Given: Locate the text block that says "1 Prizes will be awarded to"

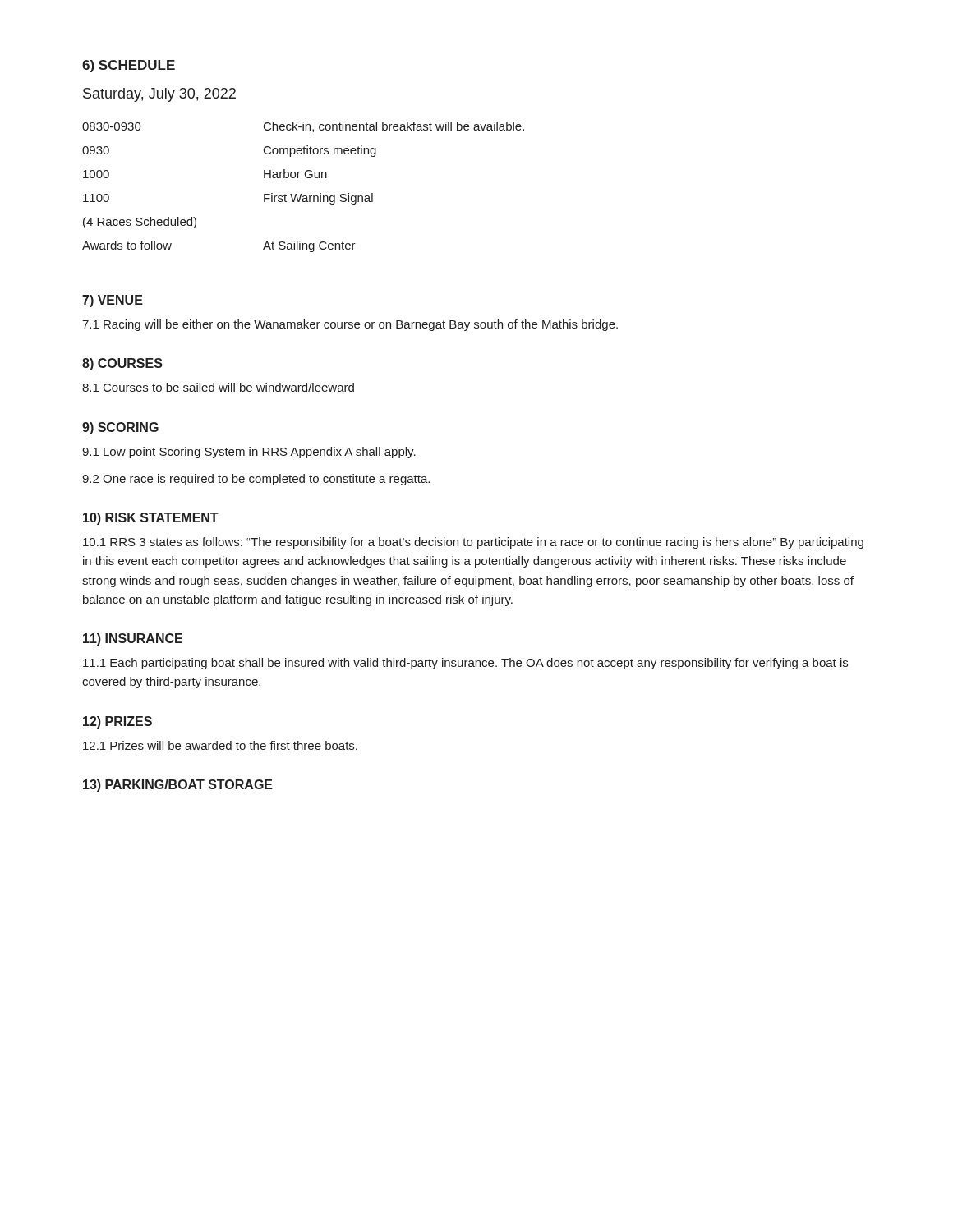Looking at the screenshot, I should (x=220, y=745).
